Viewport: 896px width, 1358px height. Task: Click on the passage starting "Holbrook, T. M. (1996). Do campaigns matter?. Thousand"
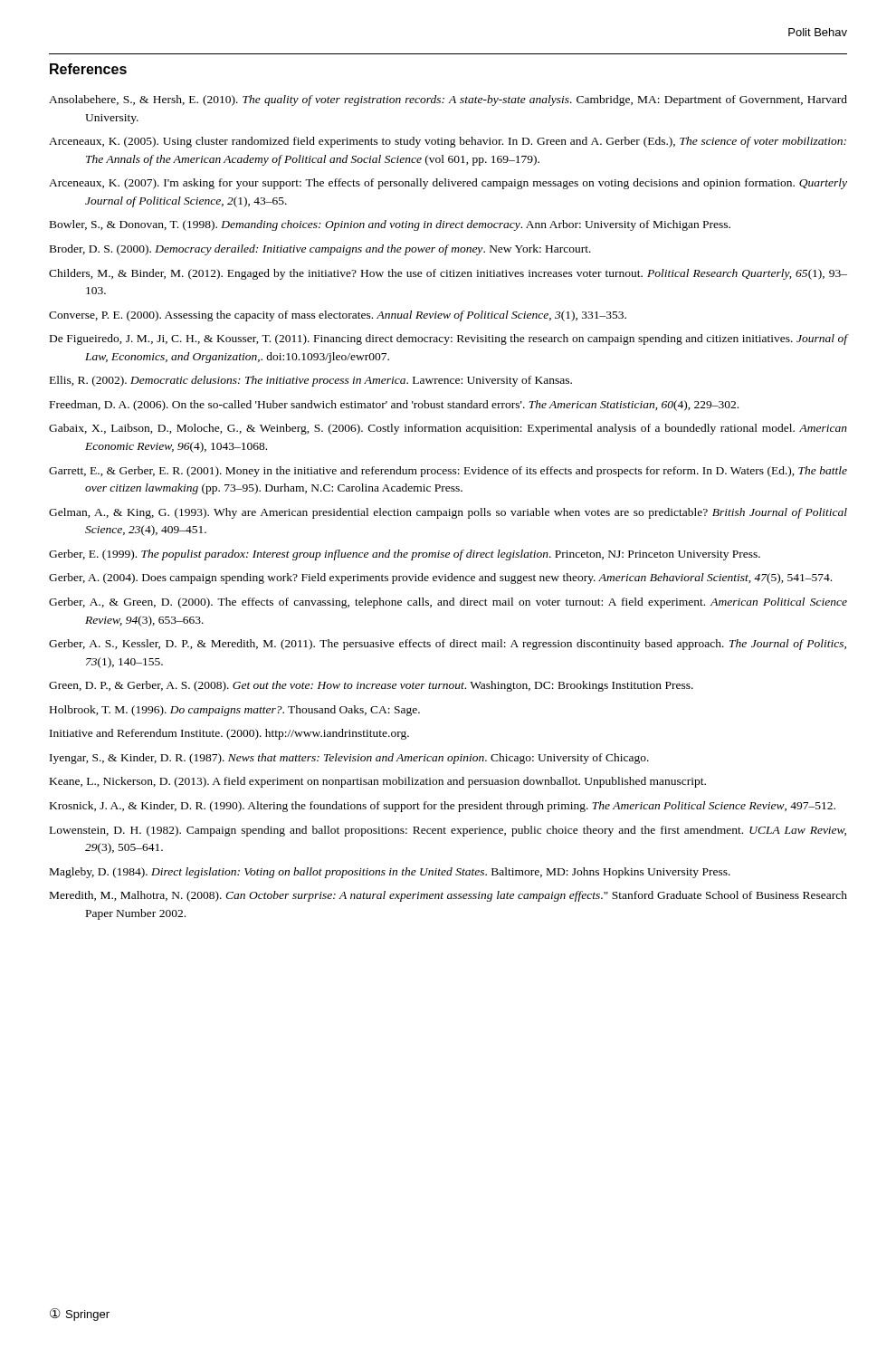pyautogui.click(x=235, y=709)
